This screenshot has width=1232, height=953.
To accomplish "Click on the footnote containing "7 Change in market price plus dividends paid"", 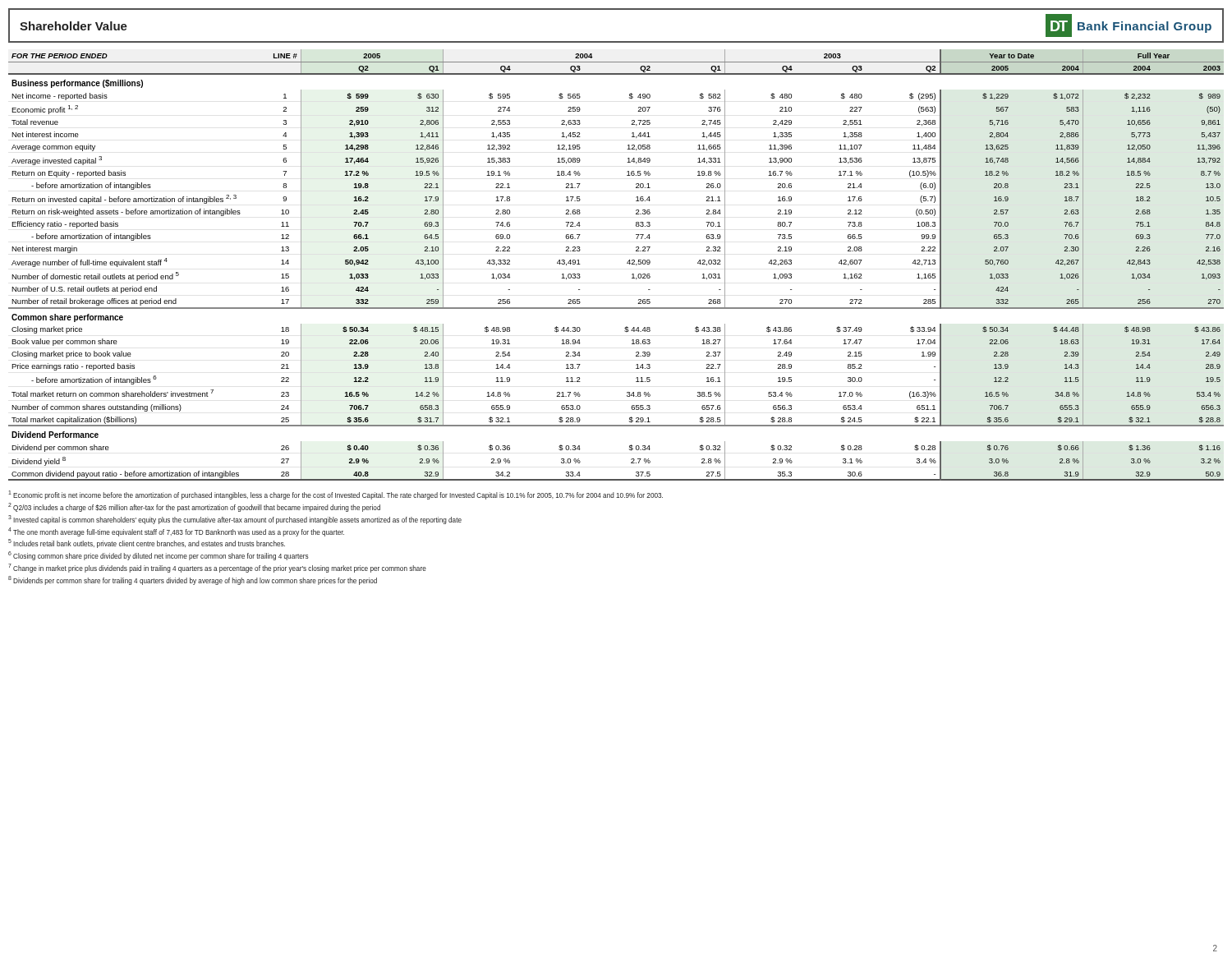I will tap(217, 568).
